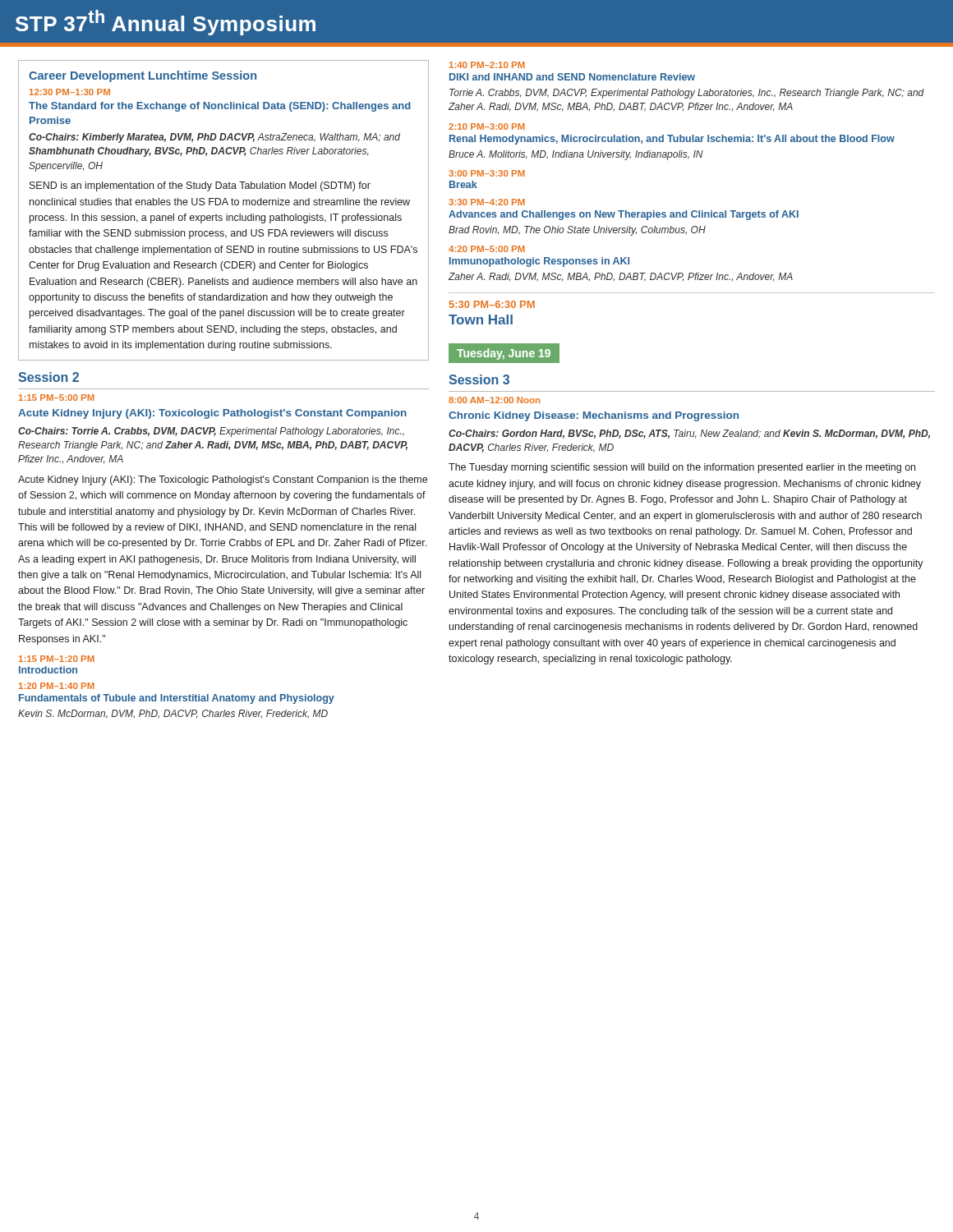This screenshot has height=1232, width=953.
Task: Point to "1:15 PM–1:20 PM"
Action: [56, 659]
